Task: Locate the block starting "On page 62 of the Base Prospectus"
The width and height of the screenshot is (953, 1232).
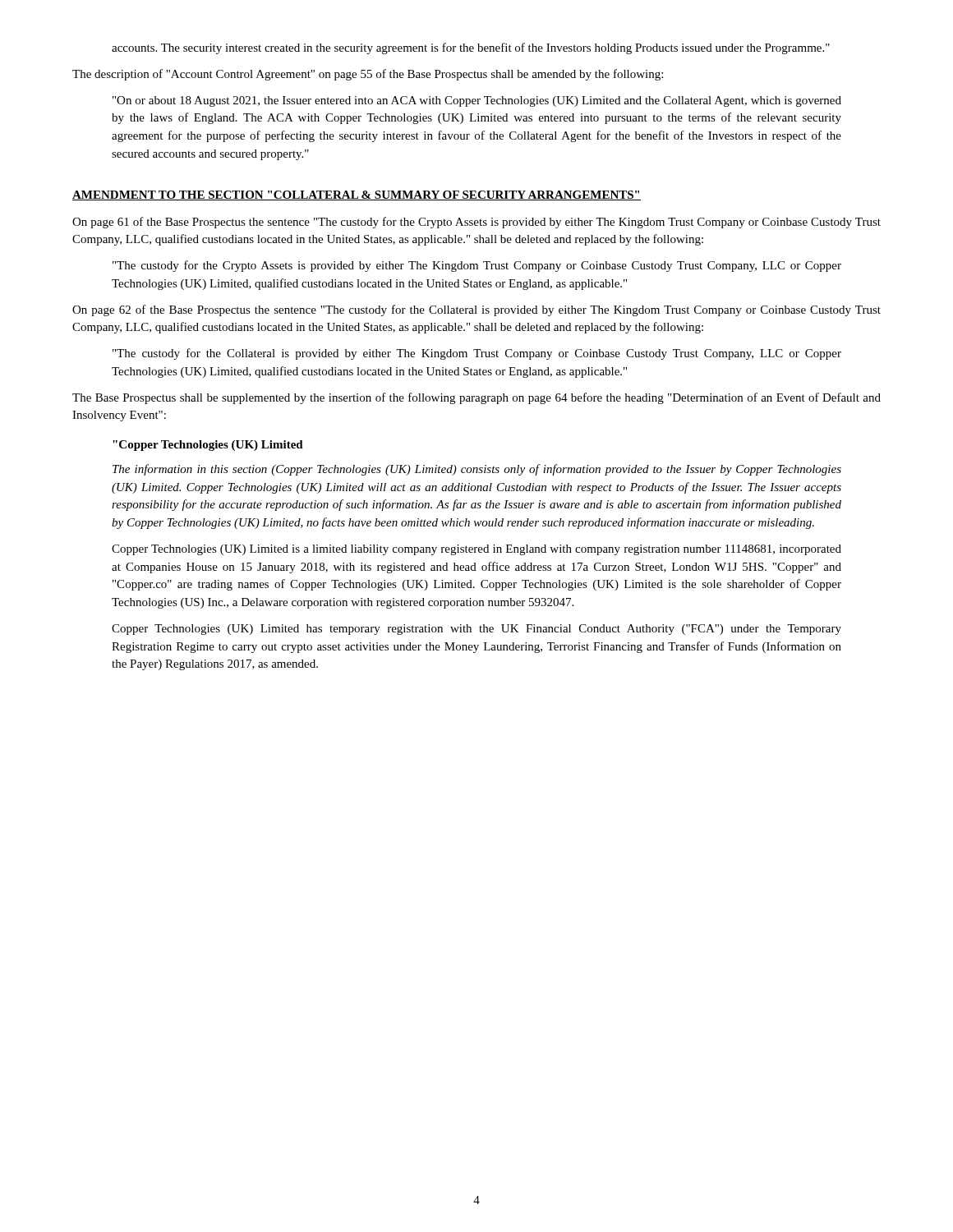Action: pyautogui.click(x=476, y=319)
